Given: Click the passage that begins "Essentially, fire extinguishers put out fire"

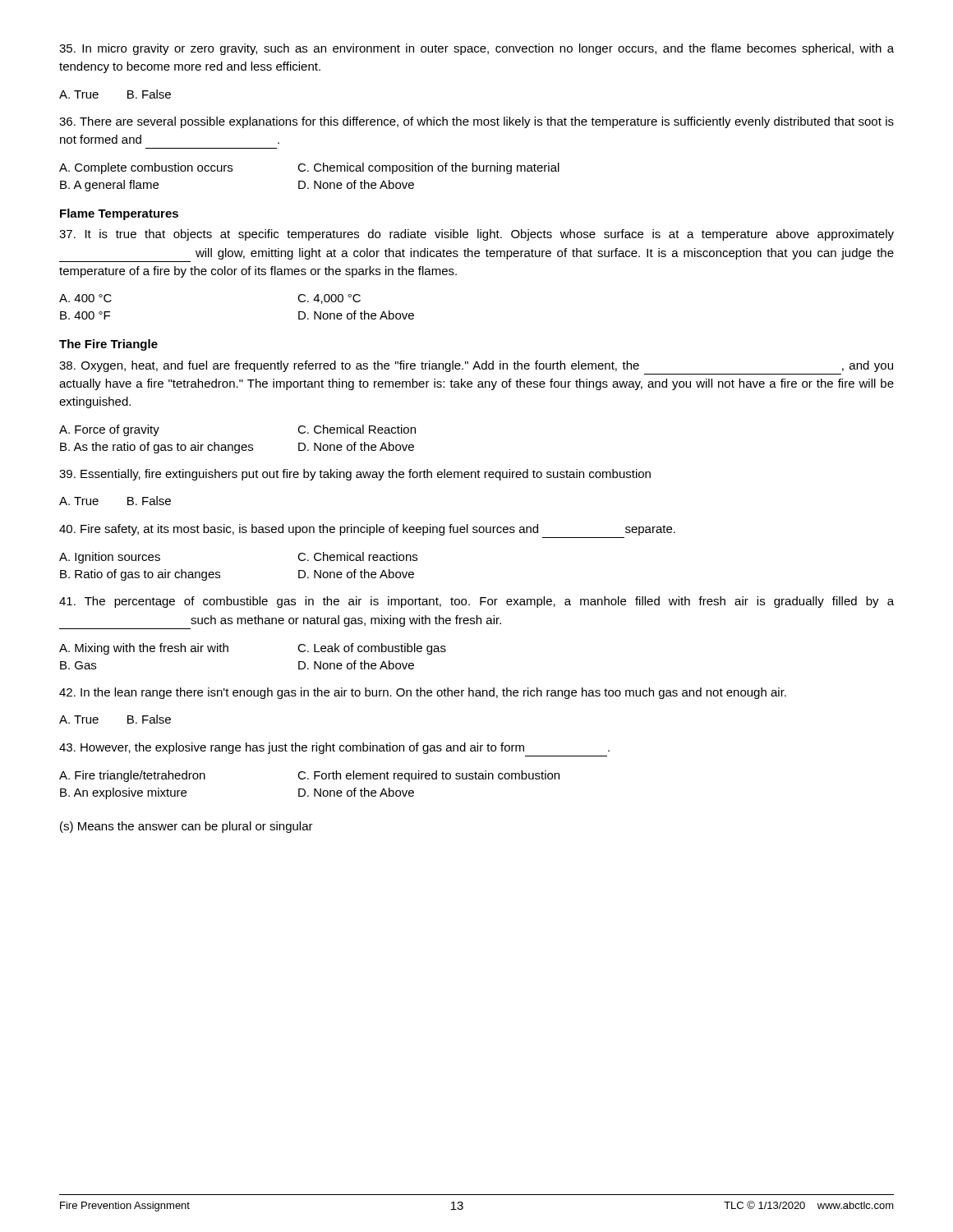Looking at the screenshot, I should point(355,473).
